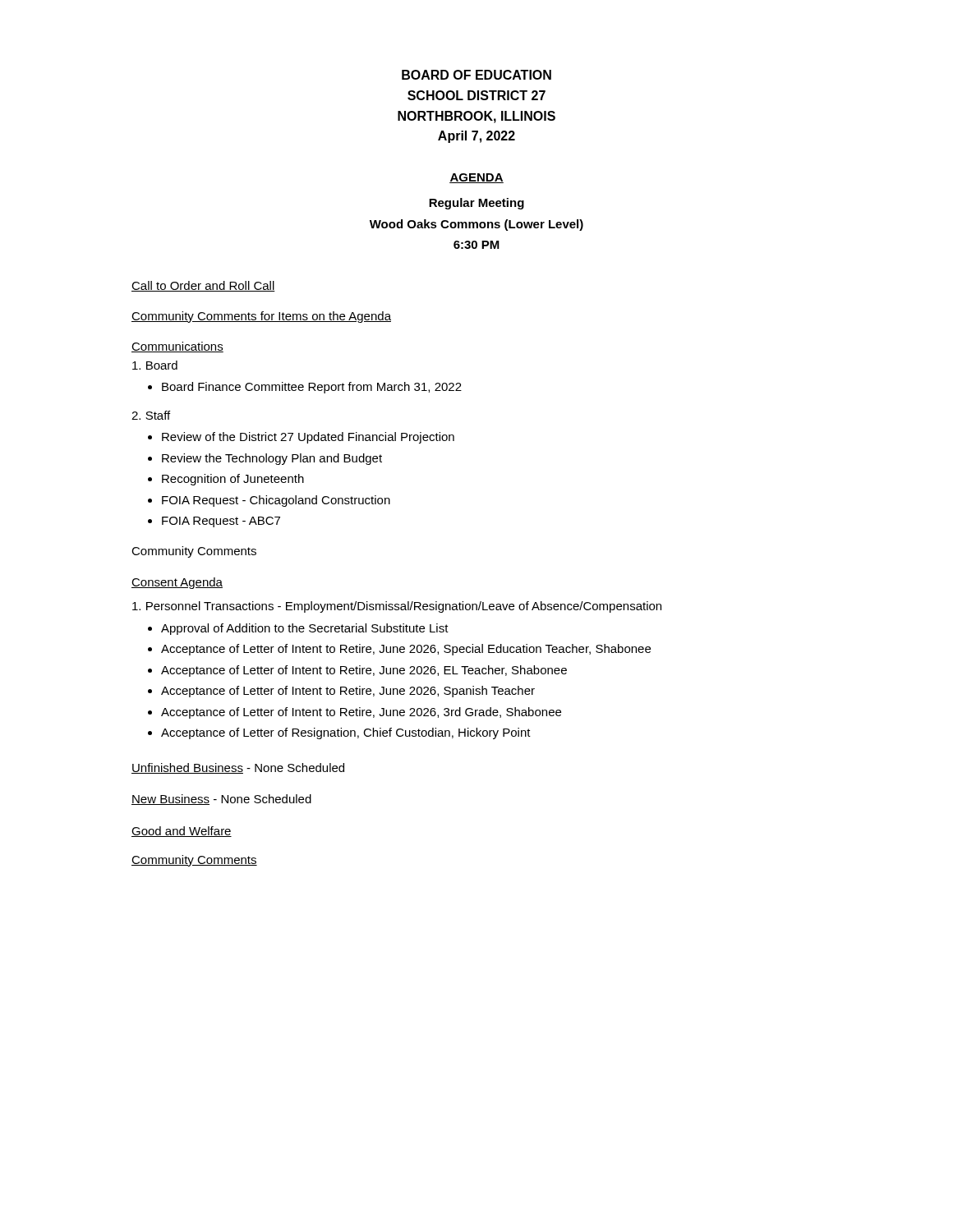Find the text starting "New Business - None Scheduled"
Screen dimensions: 1232x953
click(222, 799)
